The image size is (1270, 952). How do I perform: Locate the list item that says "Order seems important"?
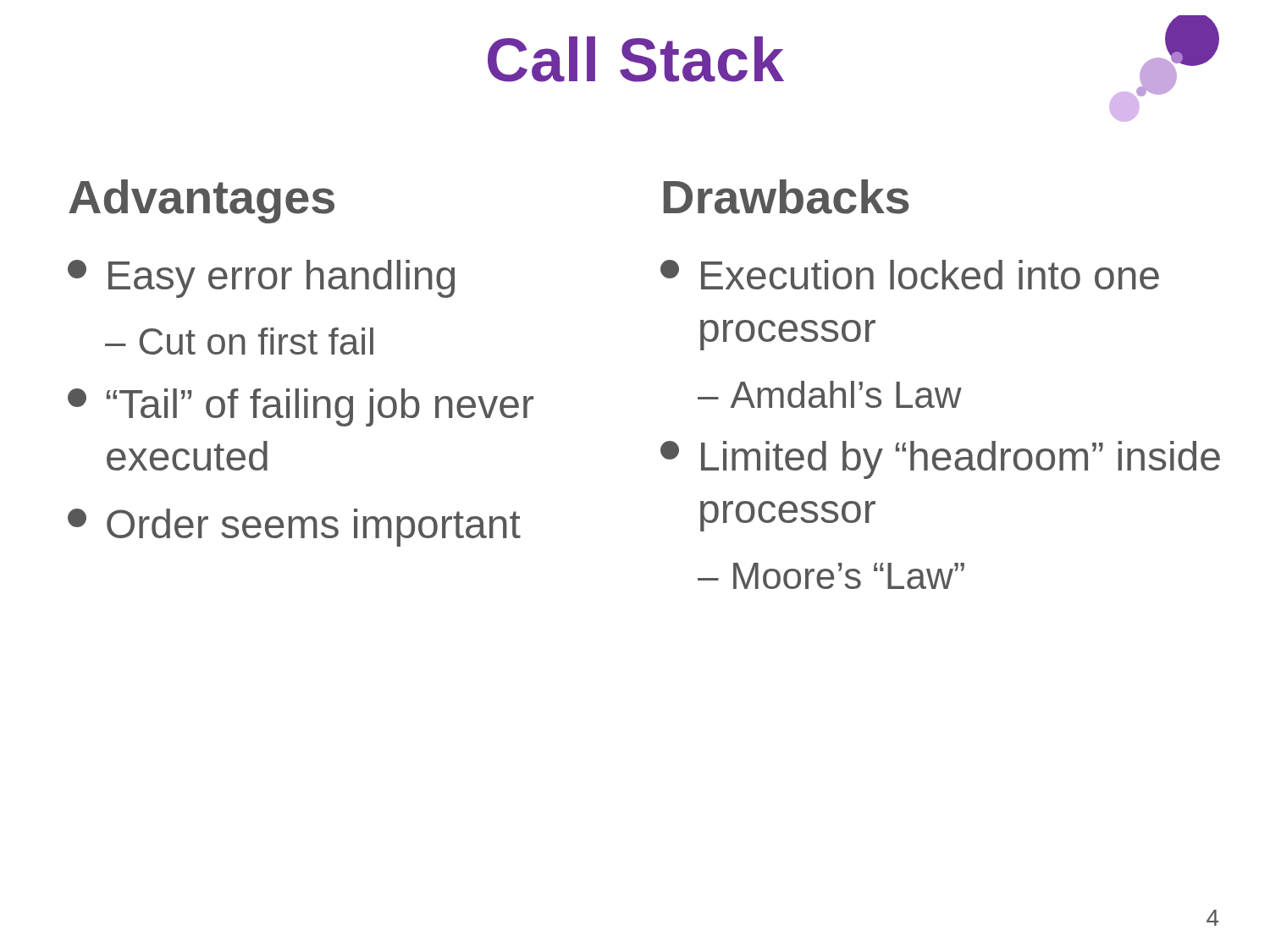(x=294, y=525)
